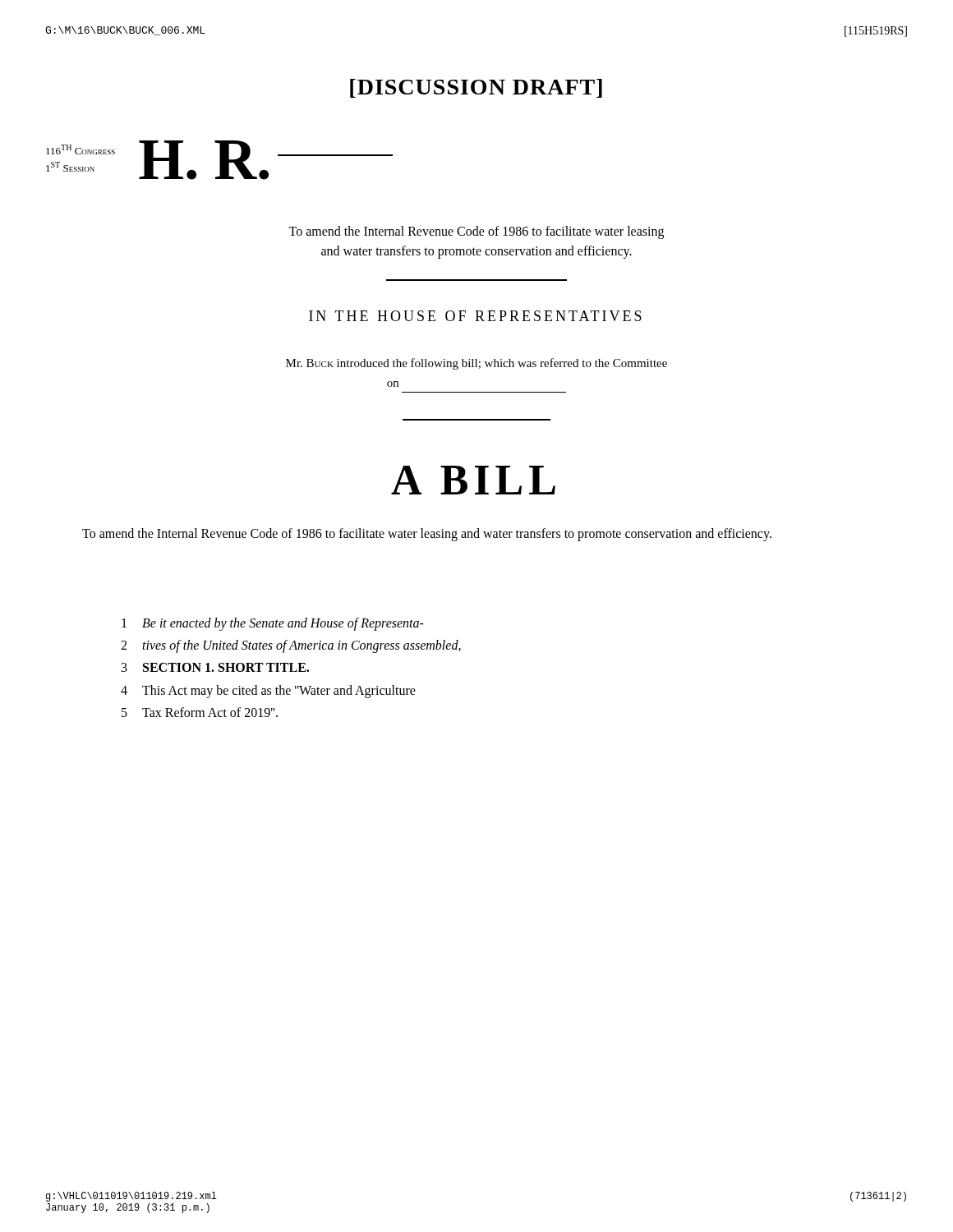The image size is (953, 1232).
Task: Find the list item that says "5 Tax Reform Act of 2019''."
Action: pos(200,712)
